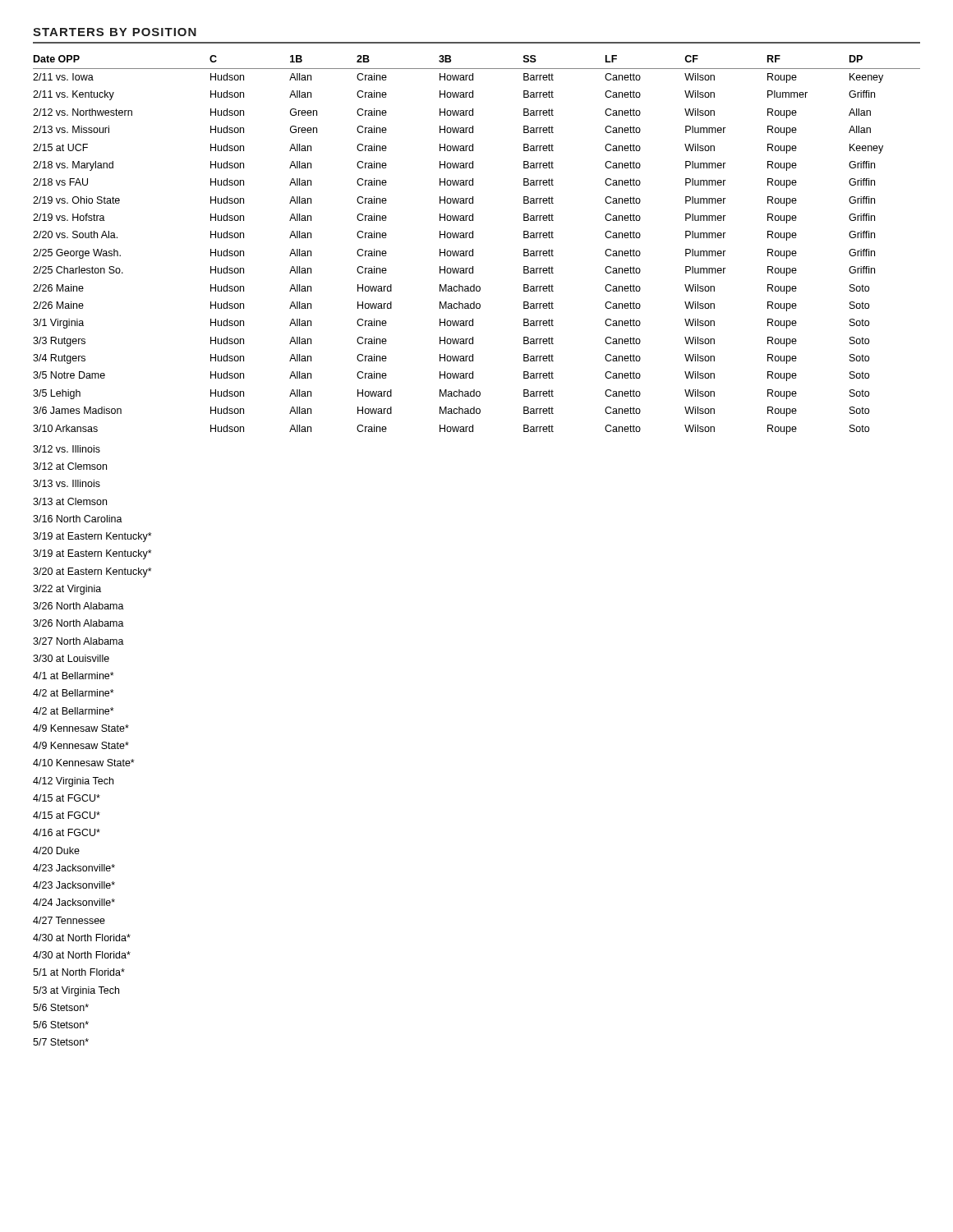Screen dimensions: 1232x953
Task: Point to "3/13 at Clemson"
Action: coord(70,502)
